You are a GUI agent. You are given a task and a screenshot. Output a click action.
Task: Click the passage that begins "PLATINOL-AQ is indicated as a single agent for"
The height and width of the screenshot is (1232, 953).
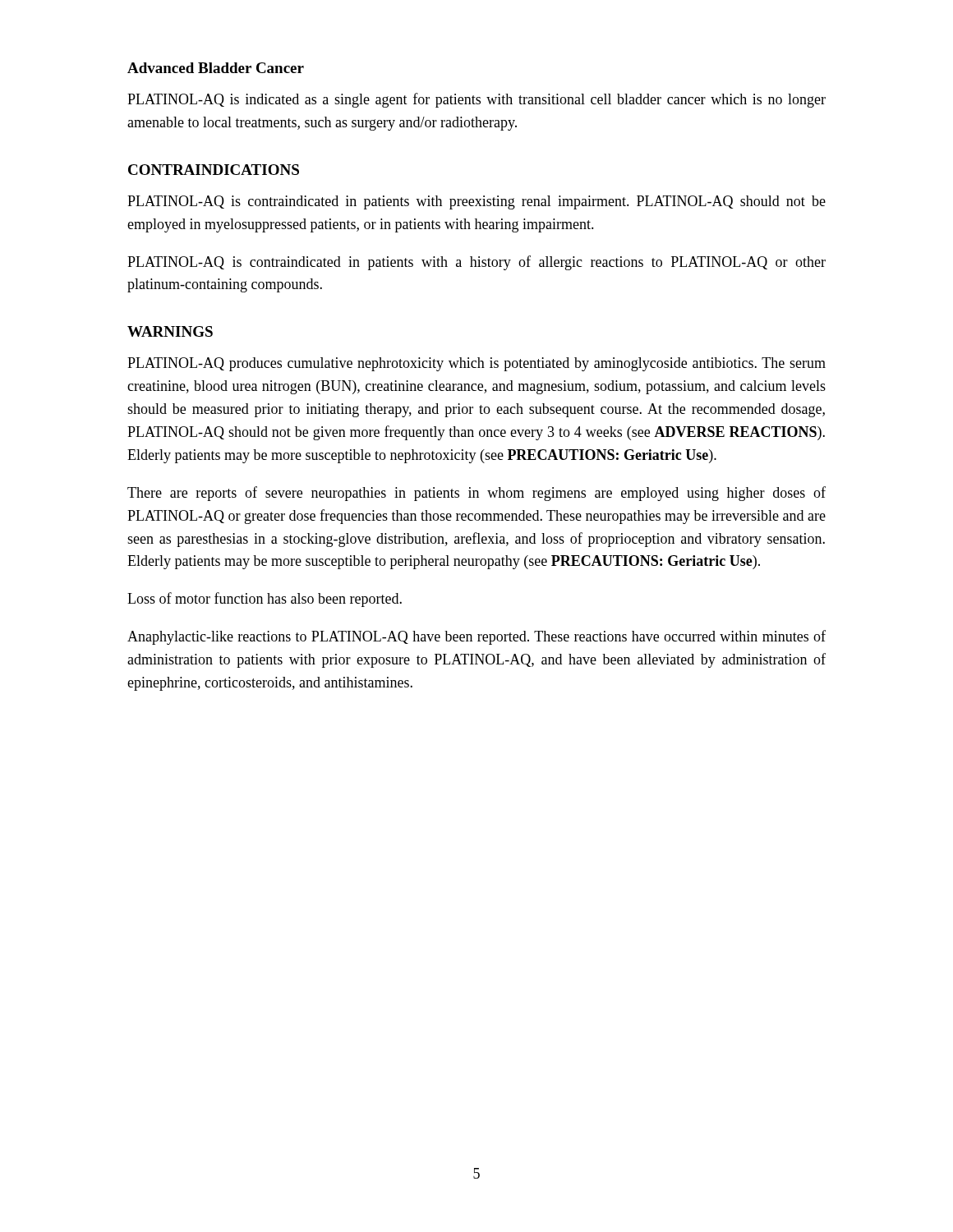[476, 111]
